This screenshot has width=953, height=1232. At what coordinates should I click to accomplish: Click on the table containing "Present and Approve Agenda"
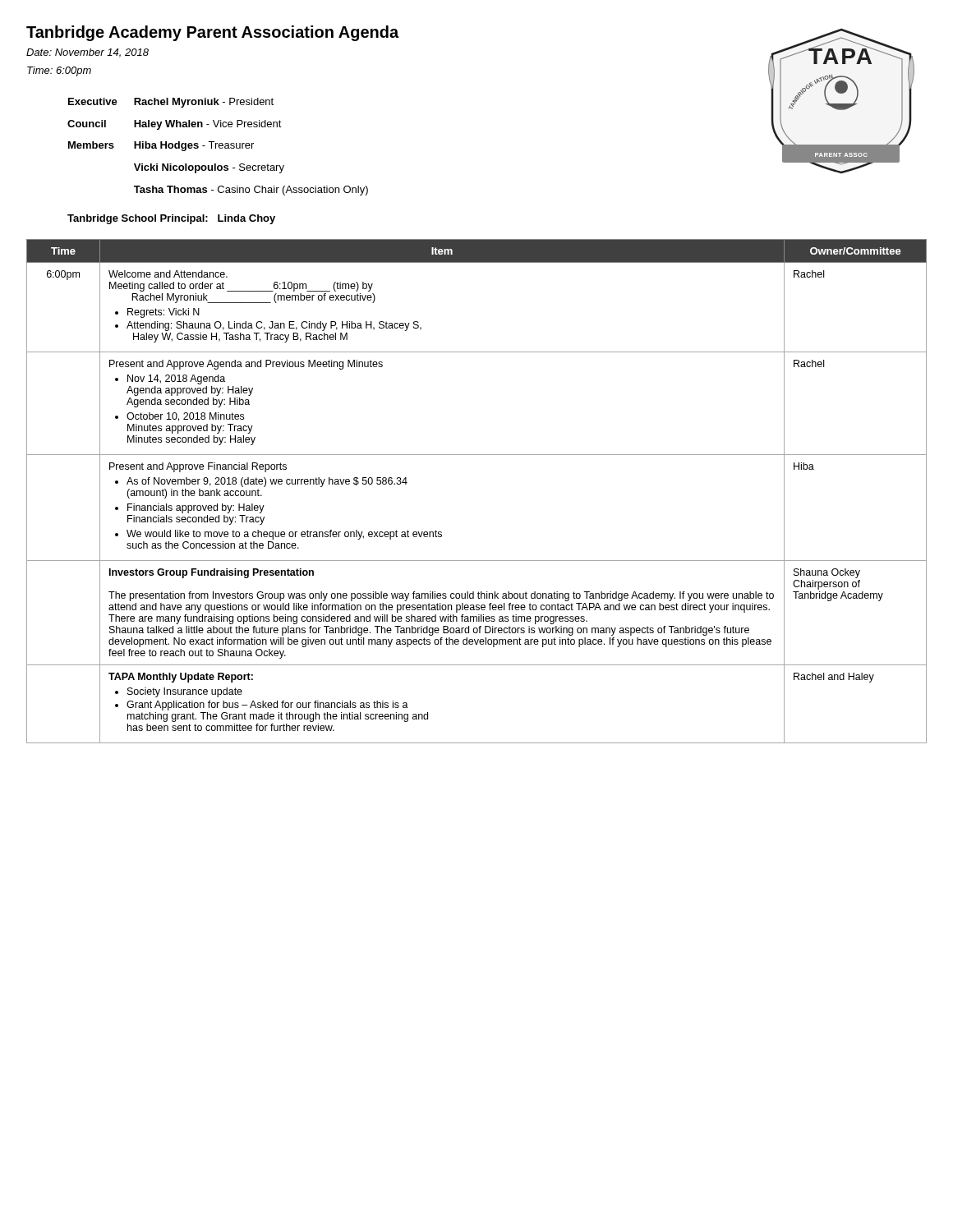tap(476, 492)
